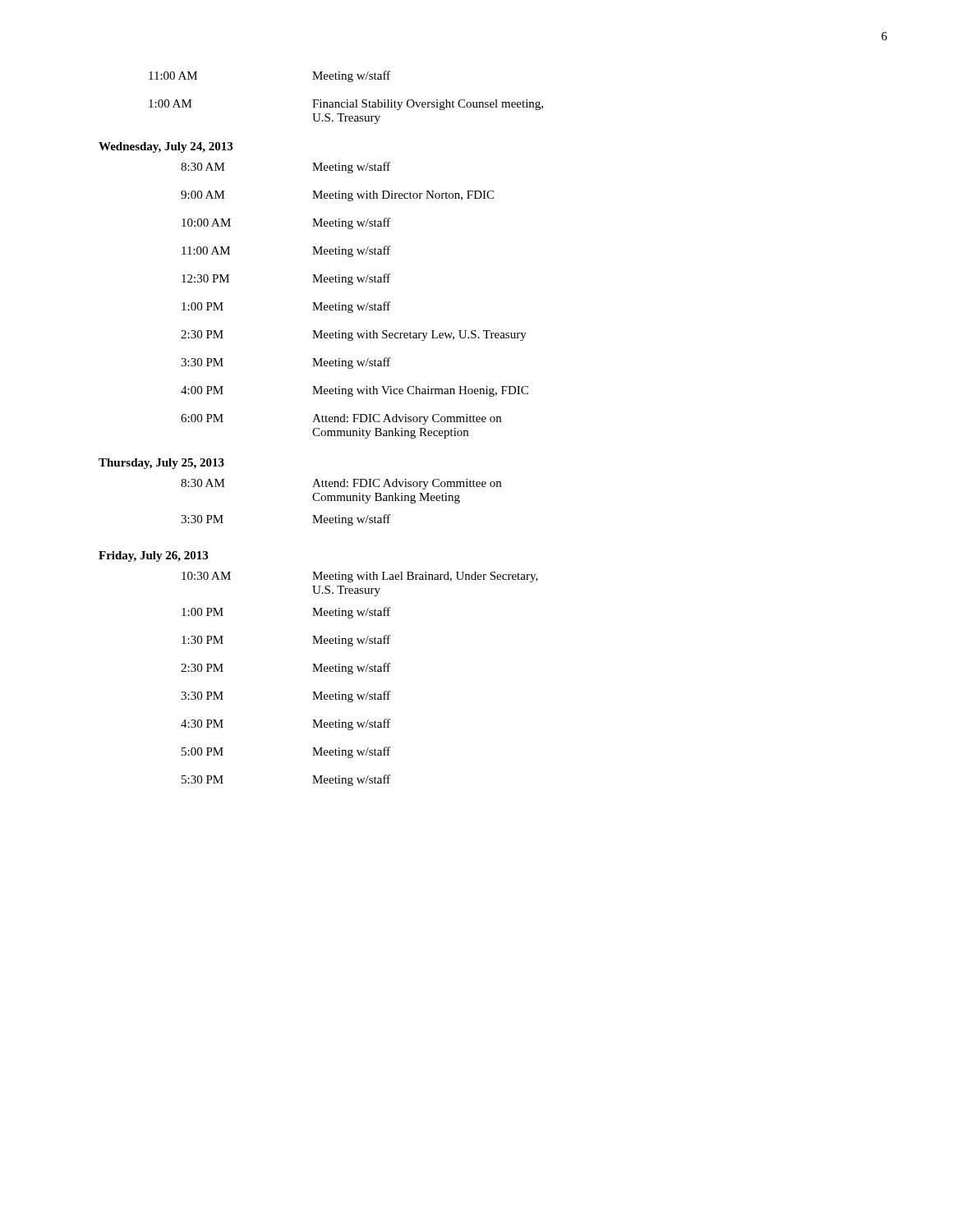Click on the text block starting "Wednesday, July 24, 2013"
Screen dimensions: 1232x953
click(166, 146)
